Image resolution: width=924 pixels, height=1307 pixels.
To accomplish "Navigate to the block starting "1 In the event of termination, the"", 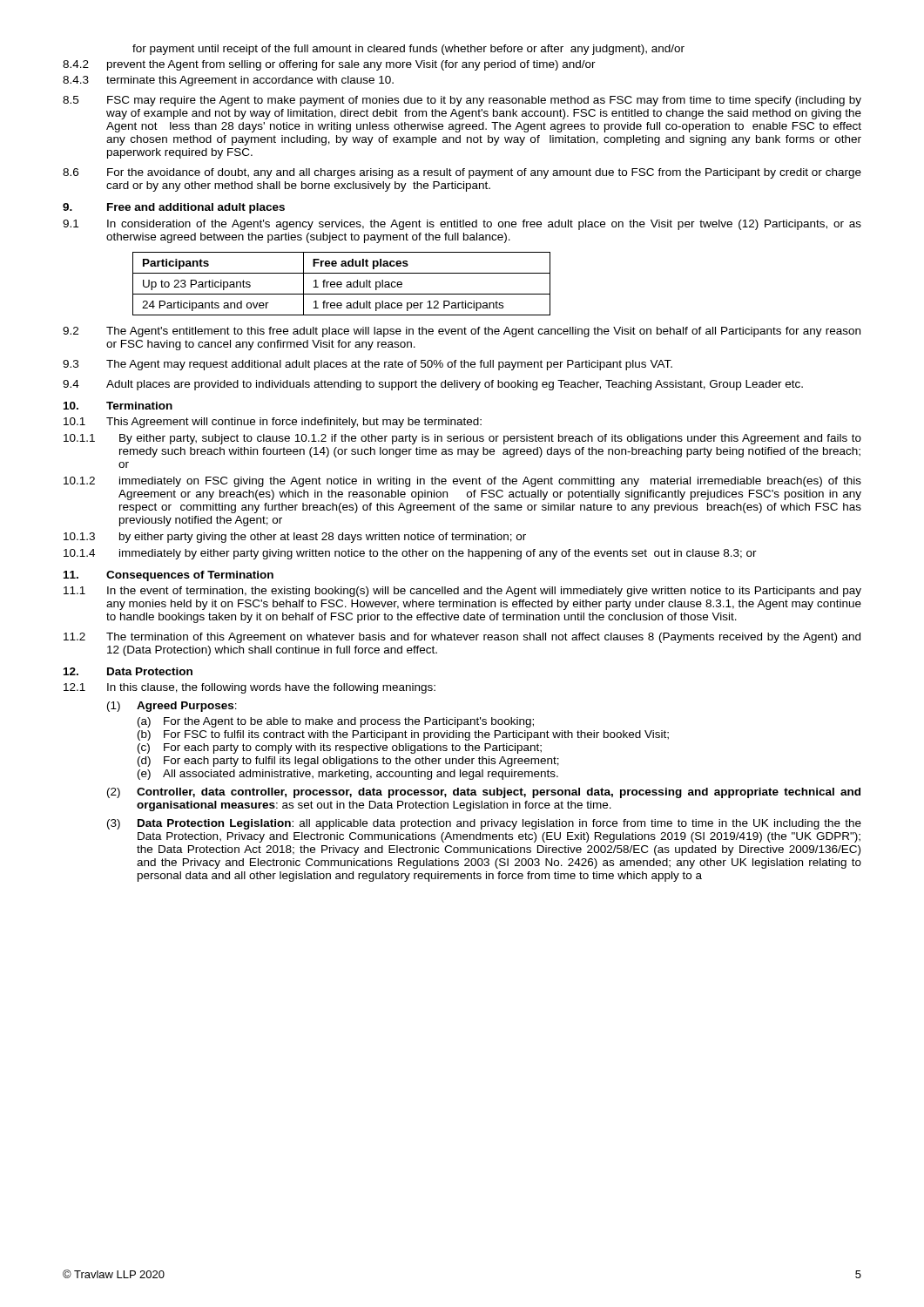I will (x=462, y=603).
